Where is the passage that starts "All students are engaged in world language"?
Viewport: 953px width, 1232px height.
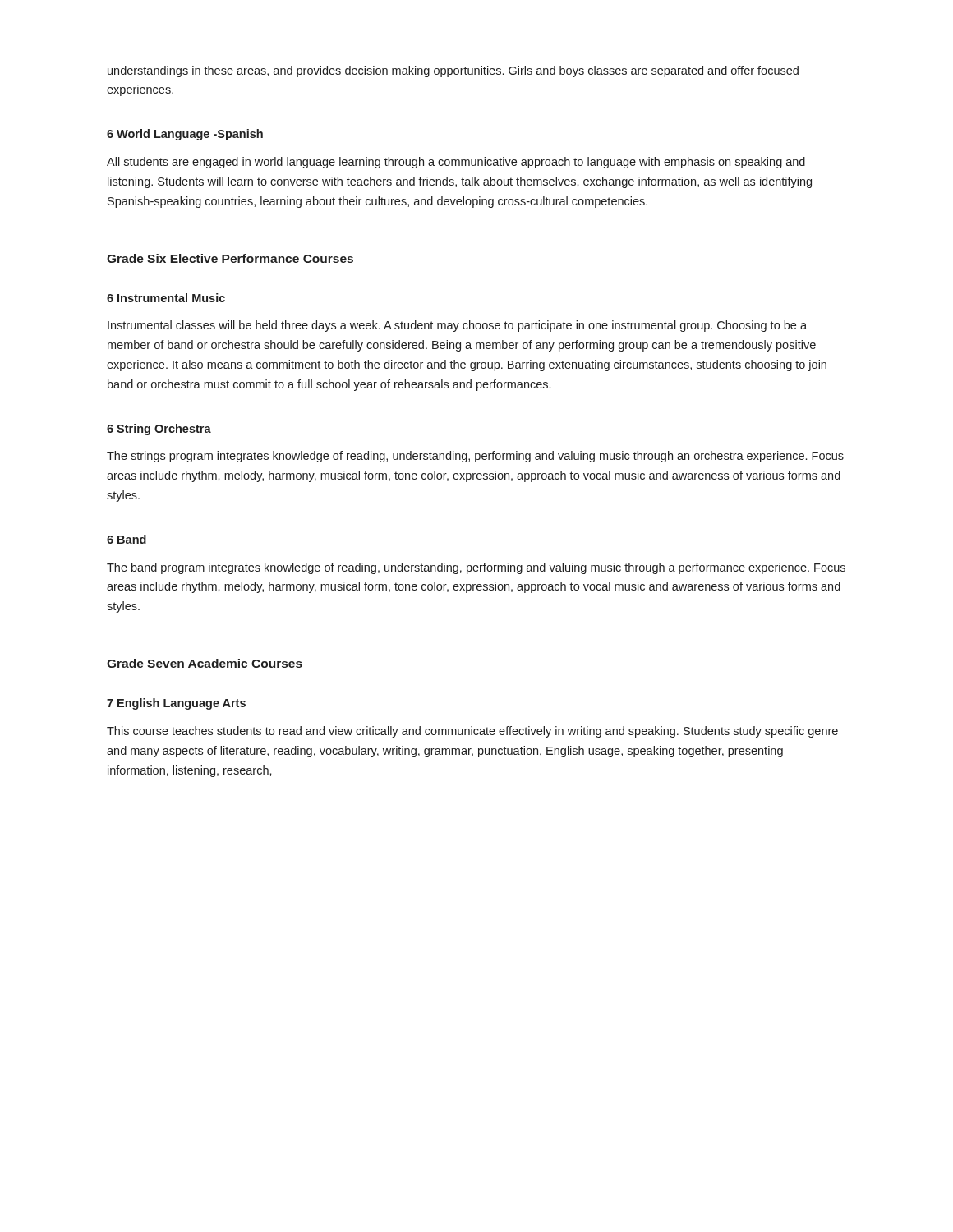pos(476,182)
